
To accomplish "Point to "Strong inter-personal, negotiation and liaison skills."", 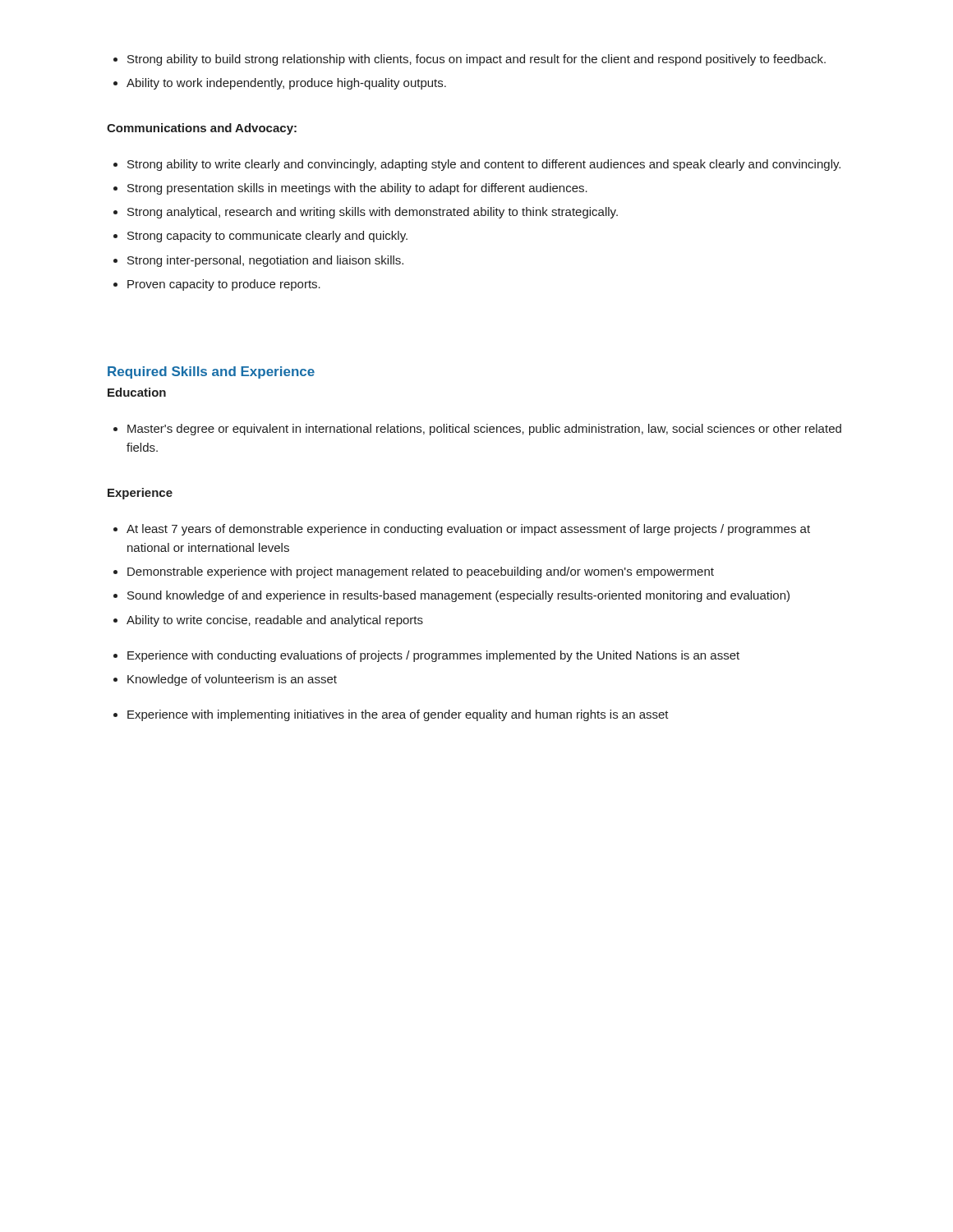I will (x=266, y=260).
